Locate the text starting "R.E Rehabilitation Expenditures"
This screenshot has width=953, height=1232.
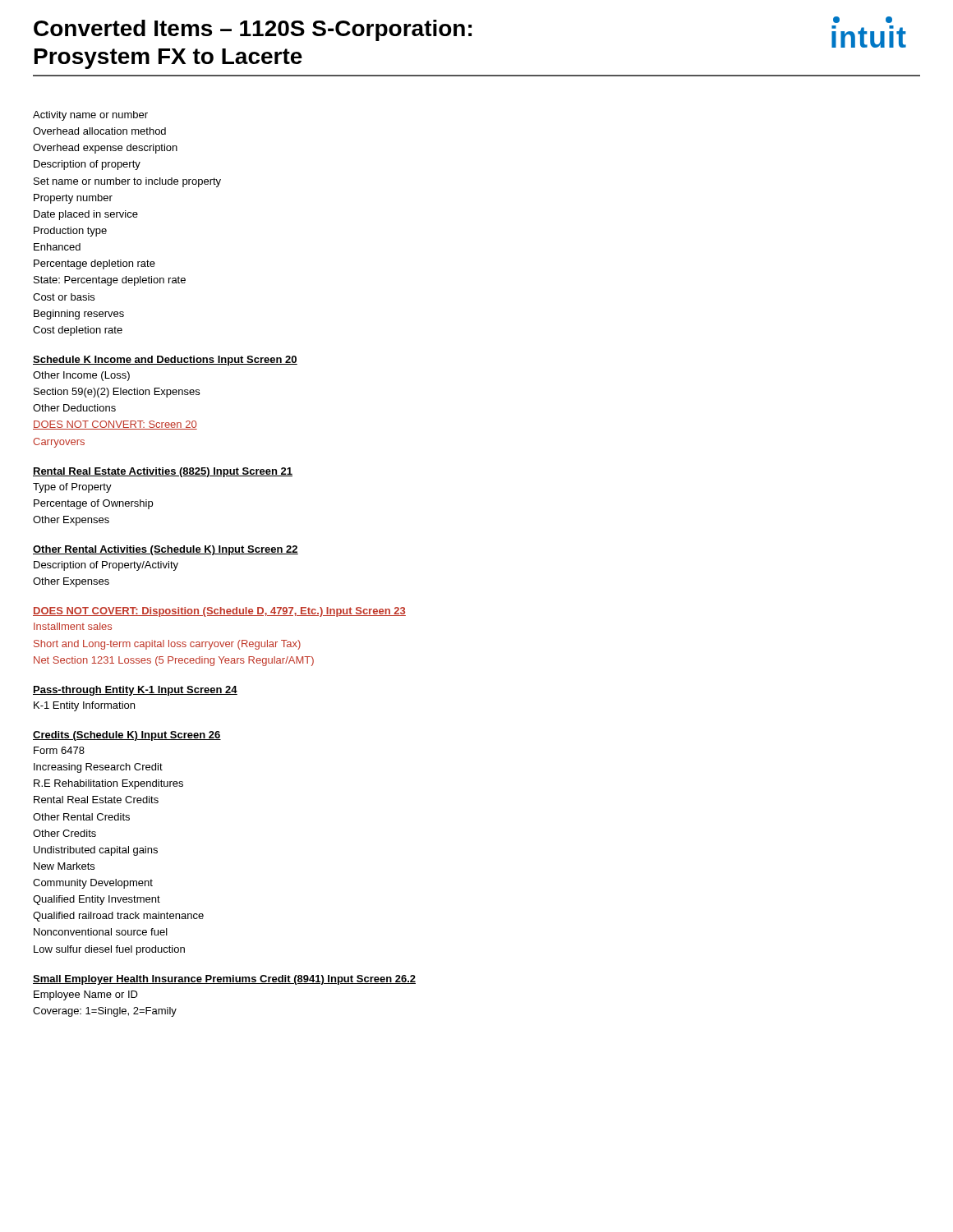[x=108, y=783]
